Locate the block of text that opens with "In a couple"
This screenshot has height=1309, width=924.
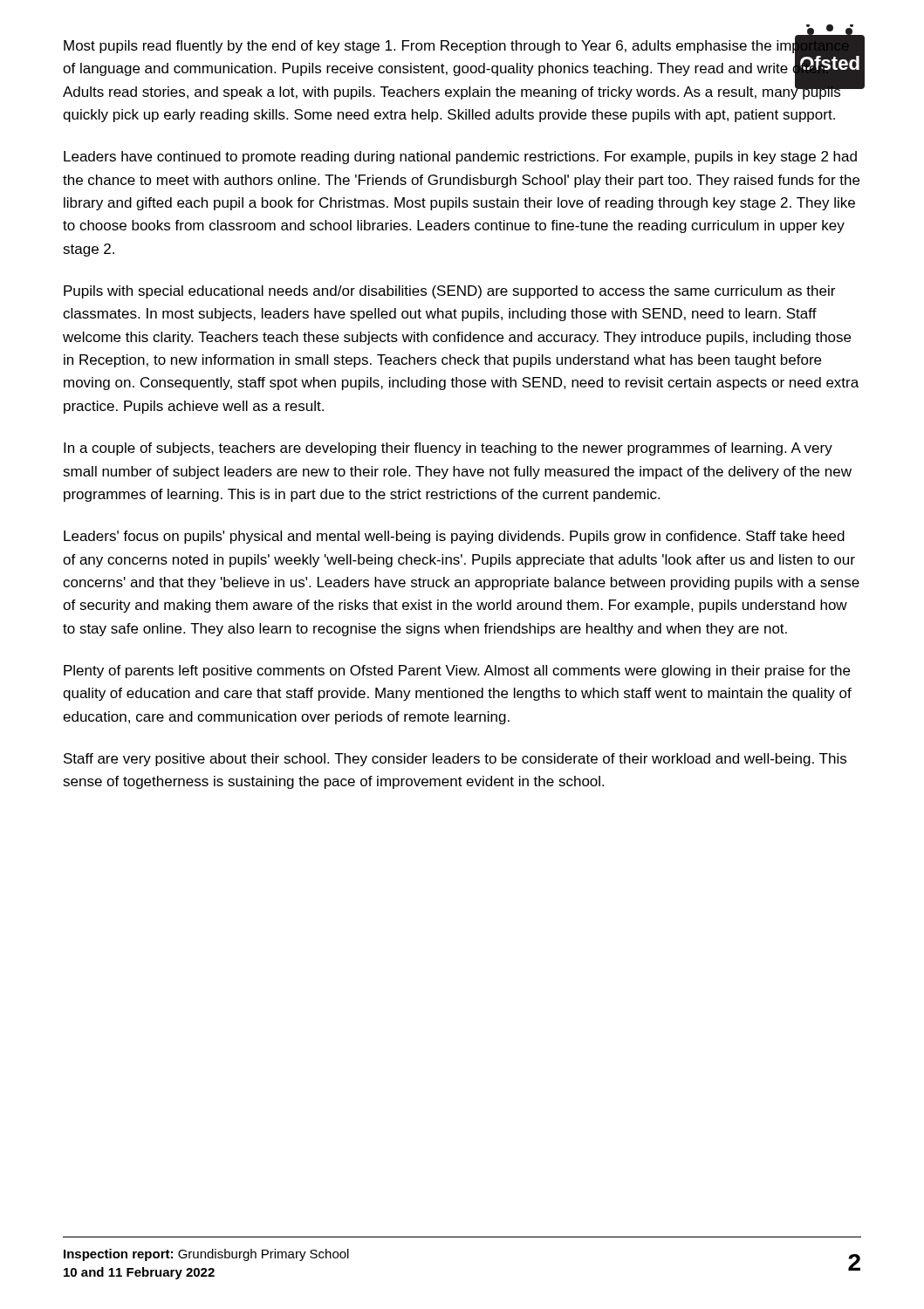tap(462, 472)
